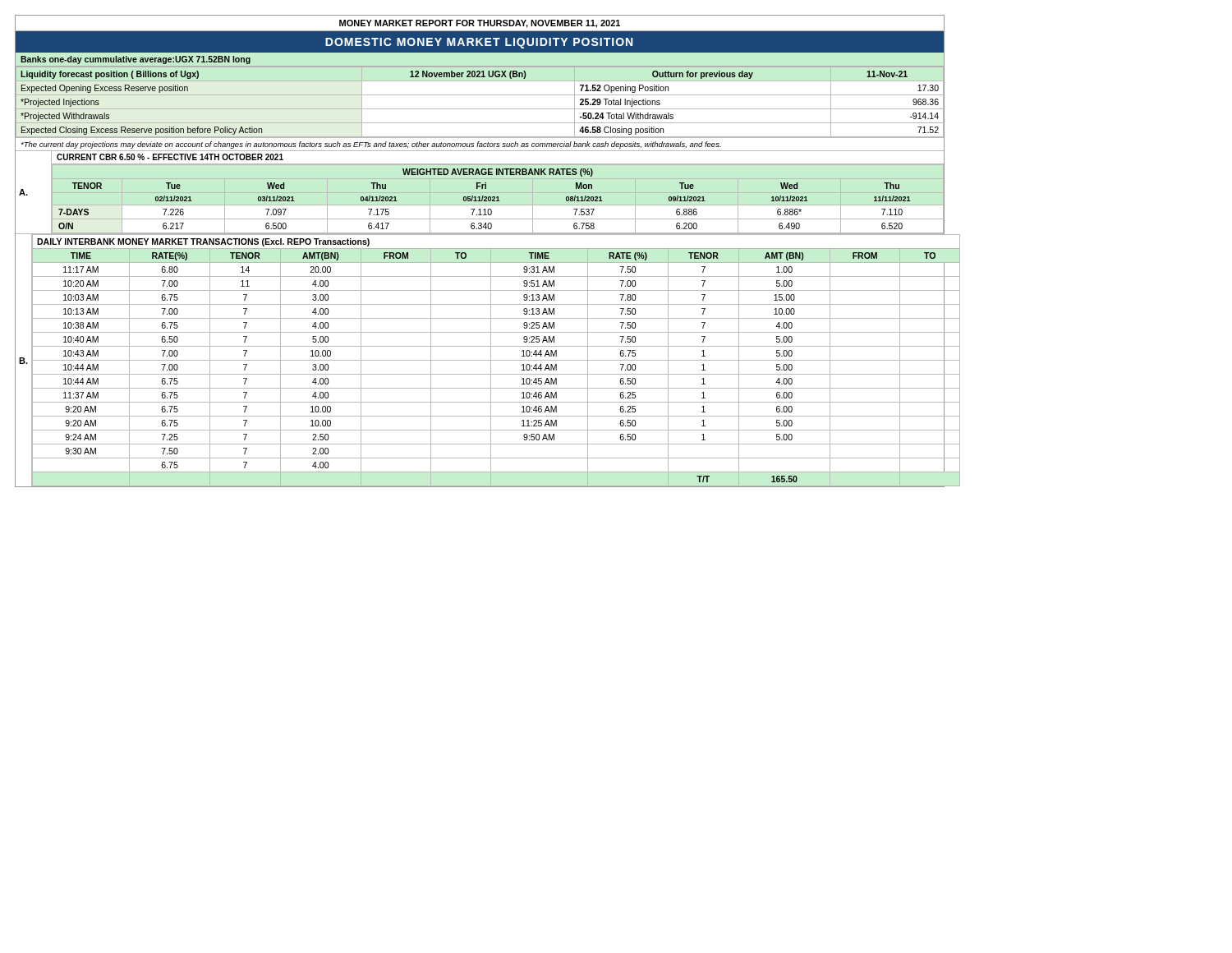Select the text block that reads "Banks one-day cummulative average:UGX 71.52BN"
The width and height of the screenshot is (1232, 953).
coord(136,59)
